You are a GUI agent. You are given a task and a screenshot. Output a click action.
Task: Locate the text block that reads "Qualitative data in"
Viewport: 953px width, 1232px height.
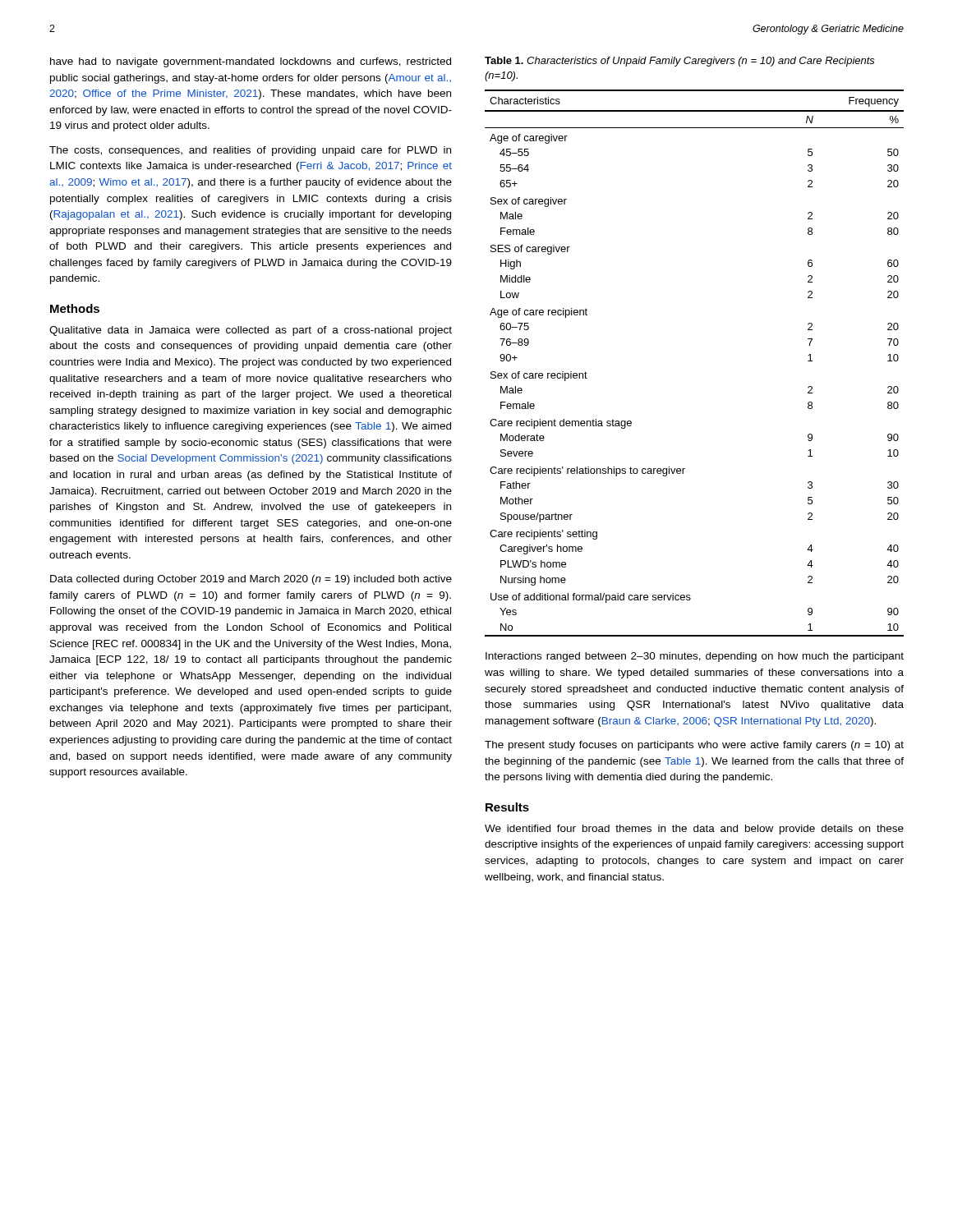[251, 442]
